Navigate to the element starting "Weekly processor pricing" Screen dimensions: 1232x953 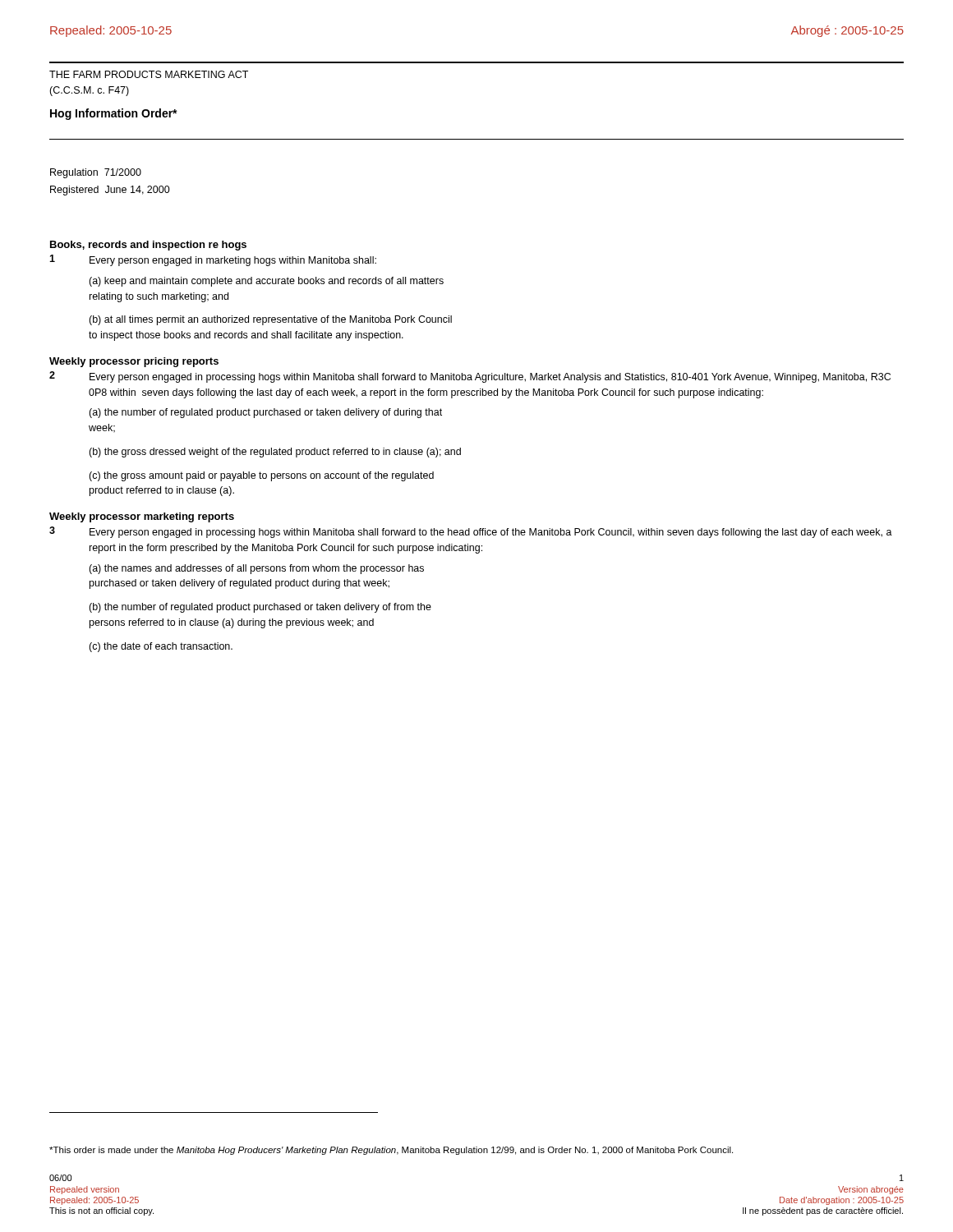134,361
